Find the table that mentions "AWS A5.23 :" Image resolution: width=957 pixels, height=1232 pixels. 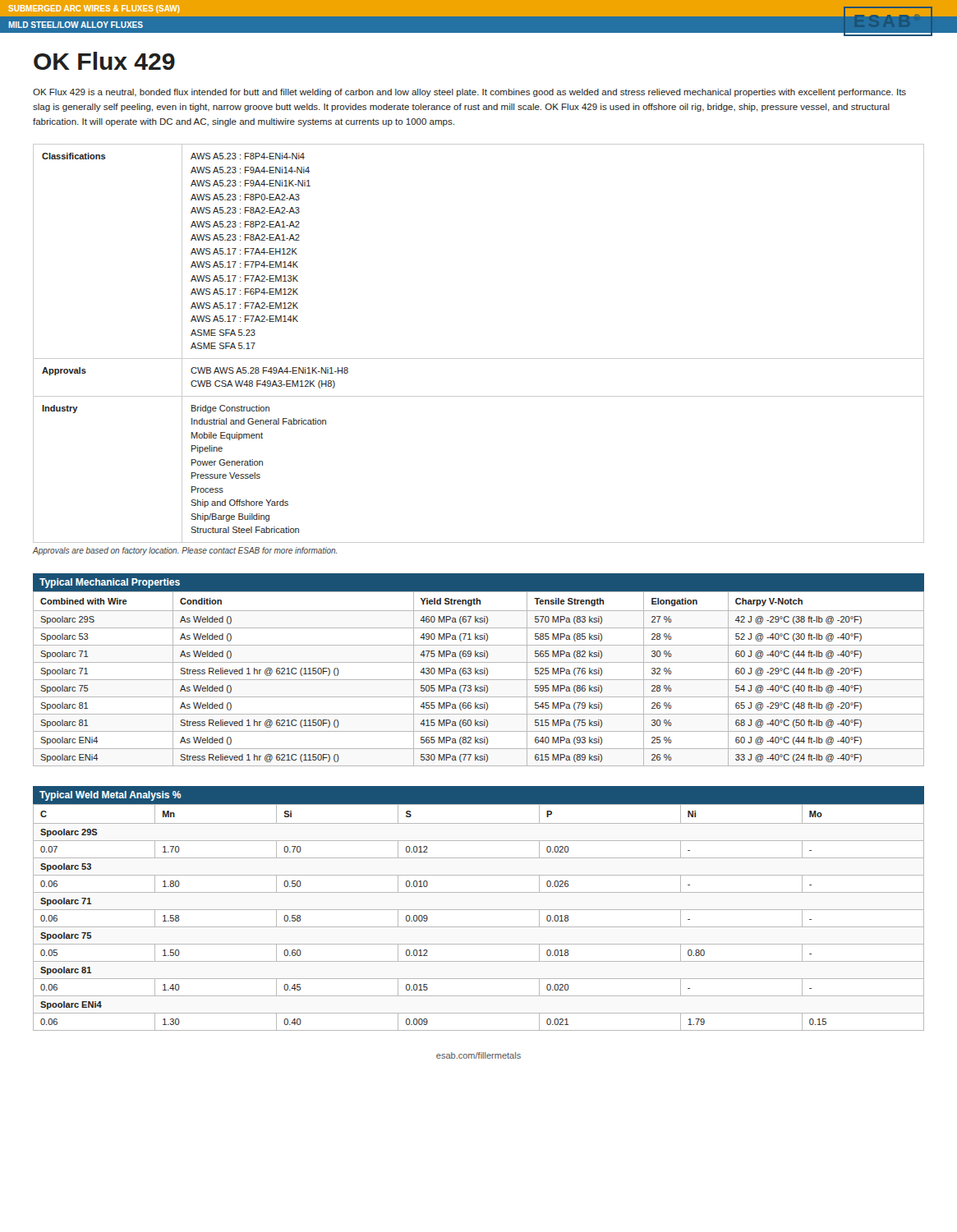[478, 343]
